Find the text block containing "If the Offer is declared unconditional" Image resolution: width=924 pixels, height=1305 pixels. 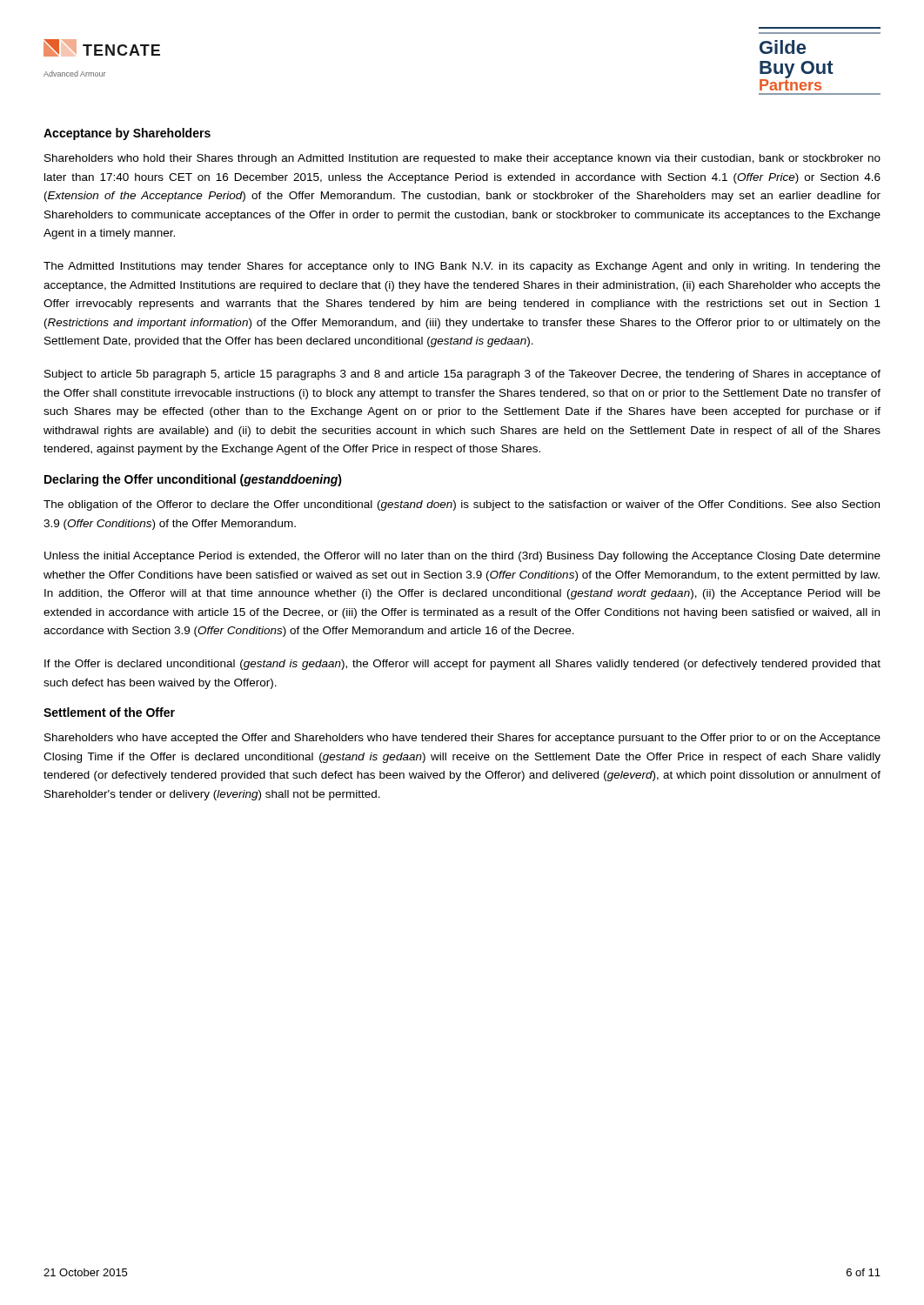[x=462, y=673]
